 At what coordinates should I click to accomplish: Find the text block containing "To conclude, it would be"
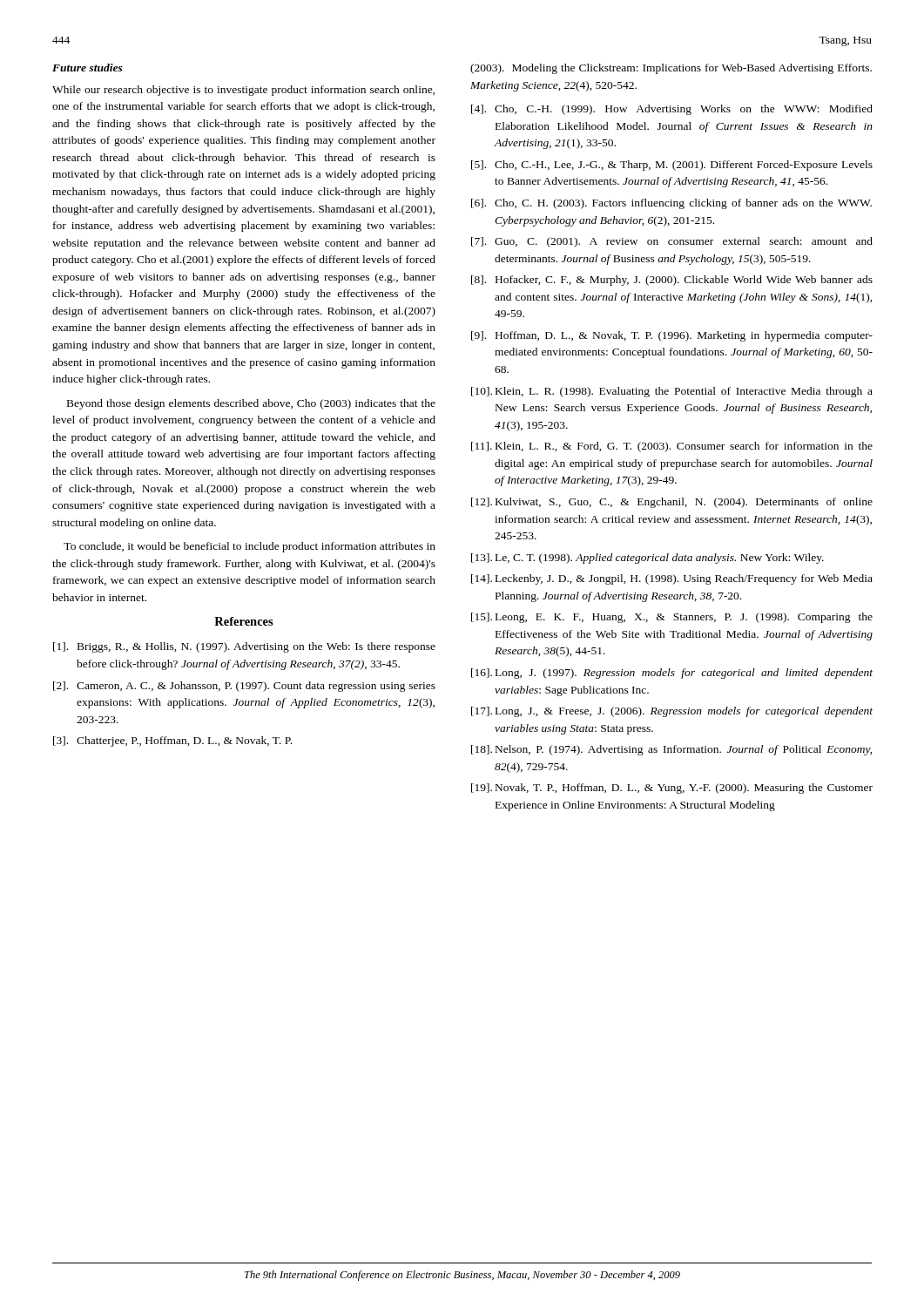click(x=244, y=572)
